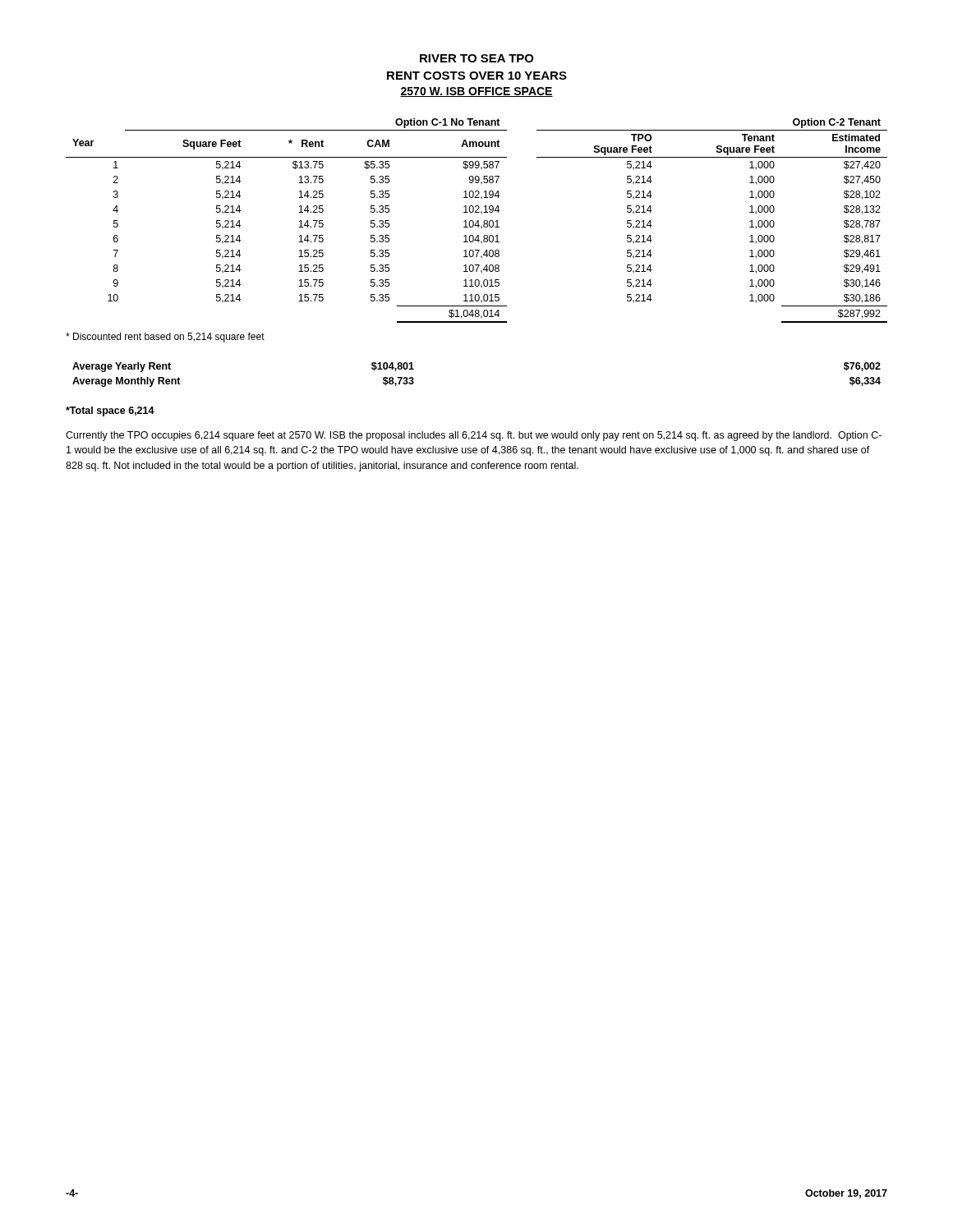Find the table that mentions "Average Yearly Rent"

[476, 373]
